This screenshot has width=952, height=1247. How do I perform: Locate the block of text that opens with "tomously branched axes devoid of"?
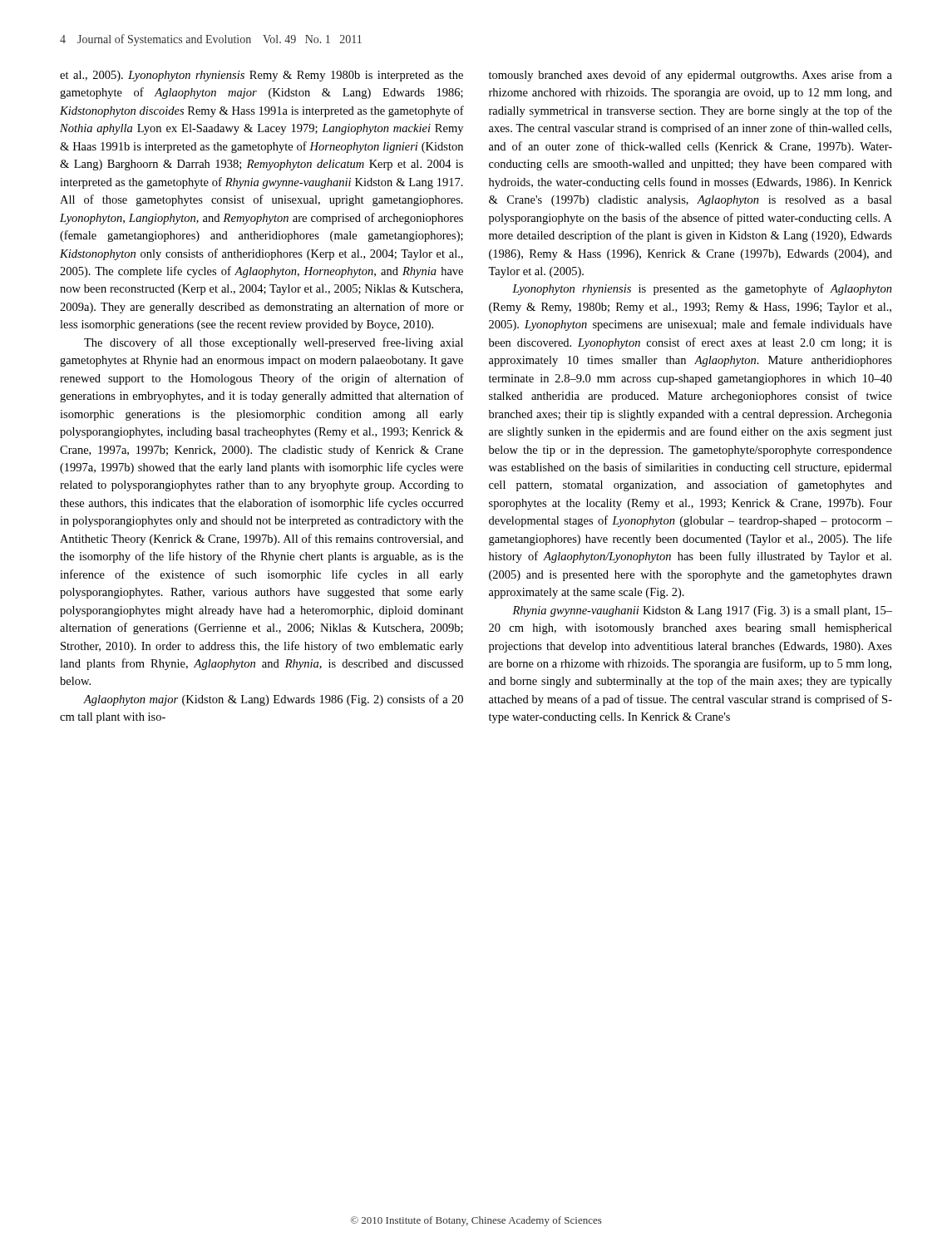[690, 173]
